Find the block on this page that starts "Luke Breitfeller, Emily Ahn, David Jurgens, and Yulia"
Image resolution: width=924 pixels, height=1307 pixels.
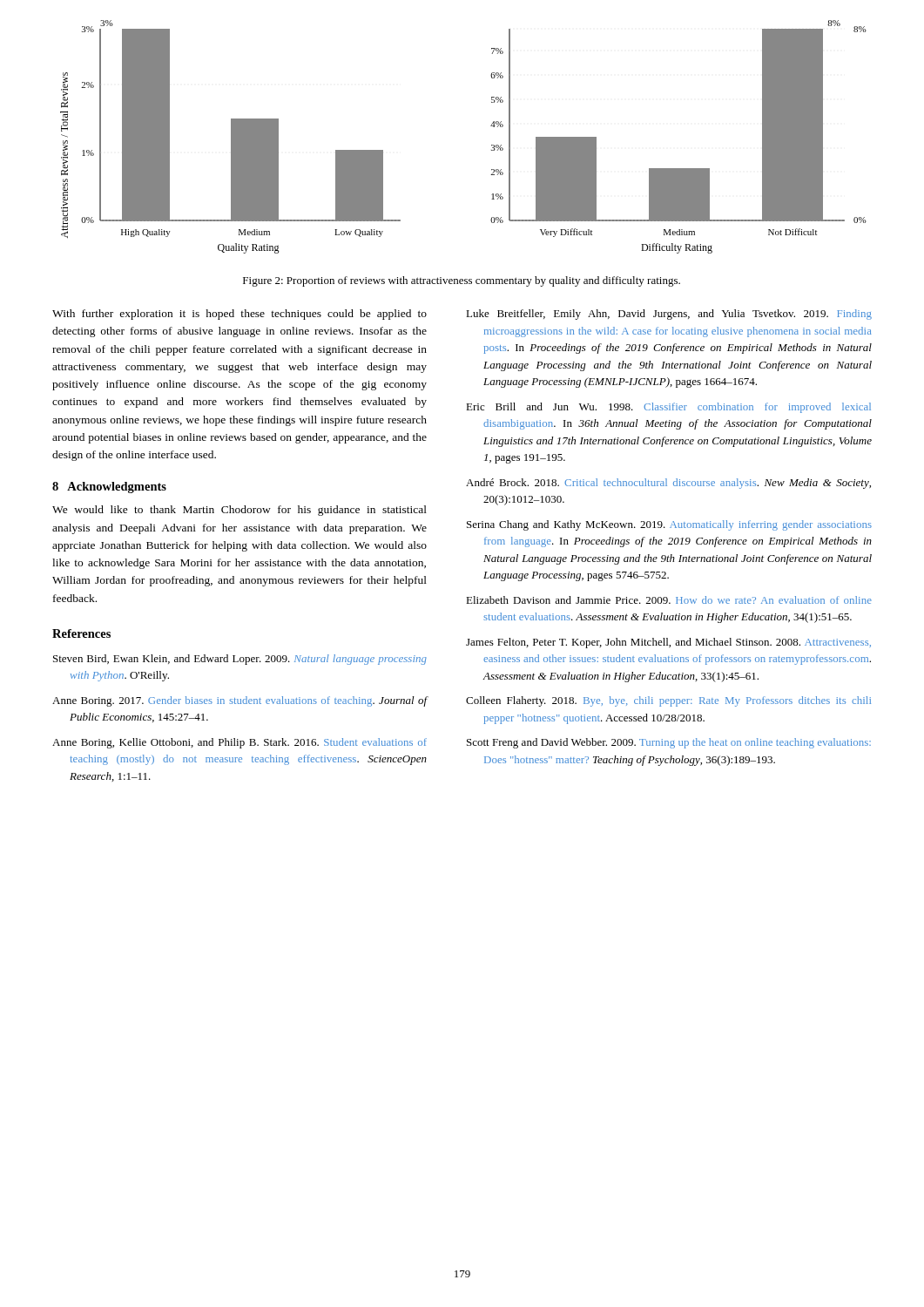[x=669, y=347]
